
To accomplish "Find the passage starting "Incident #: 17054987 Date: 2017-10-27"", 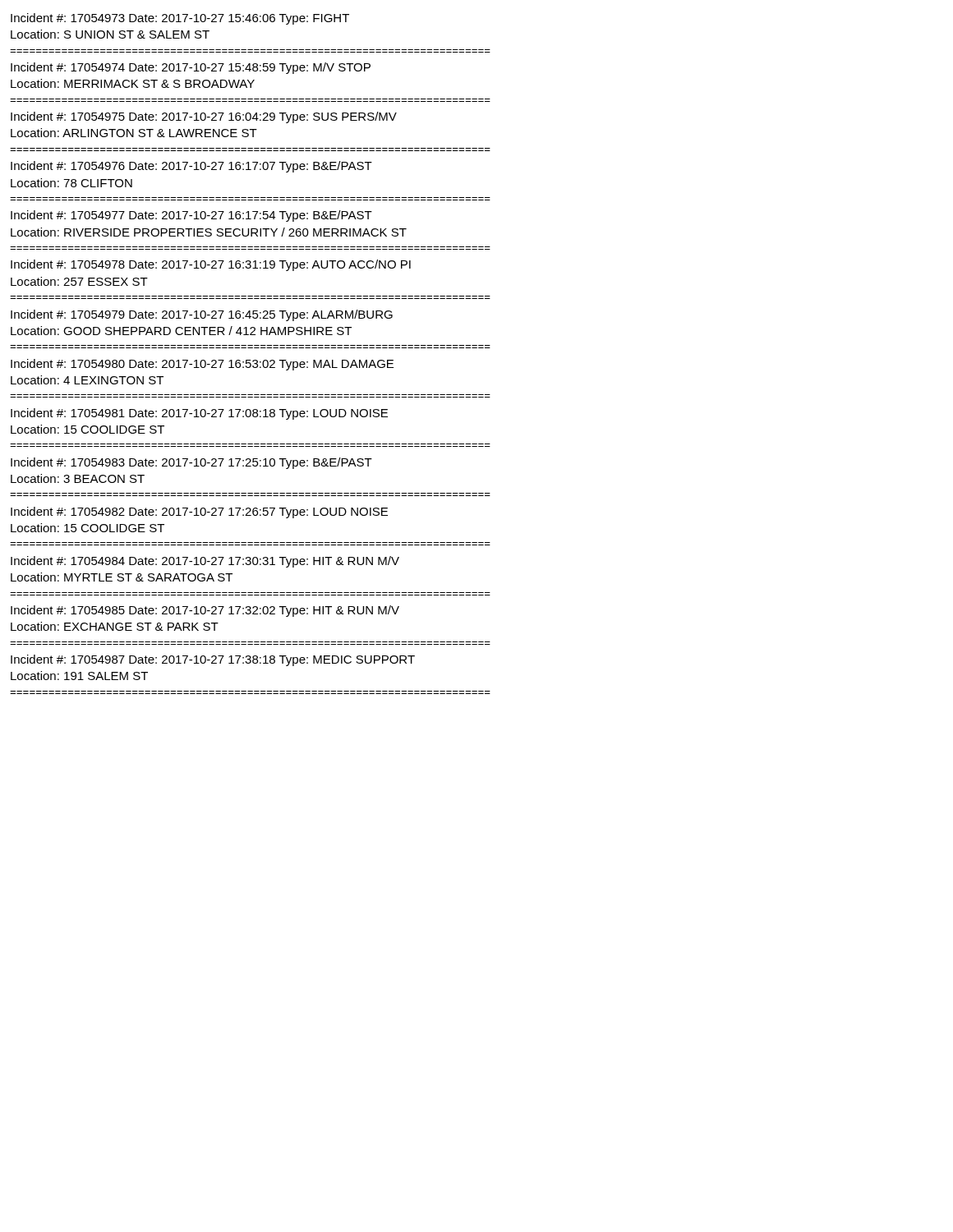I will click(x=213, y=660).
